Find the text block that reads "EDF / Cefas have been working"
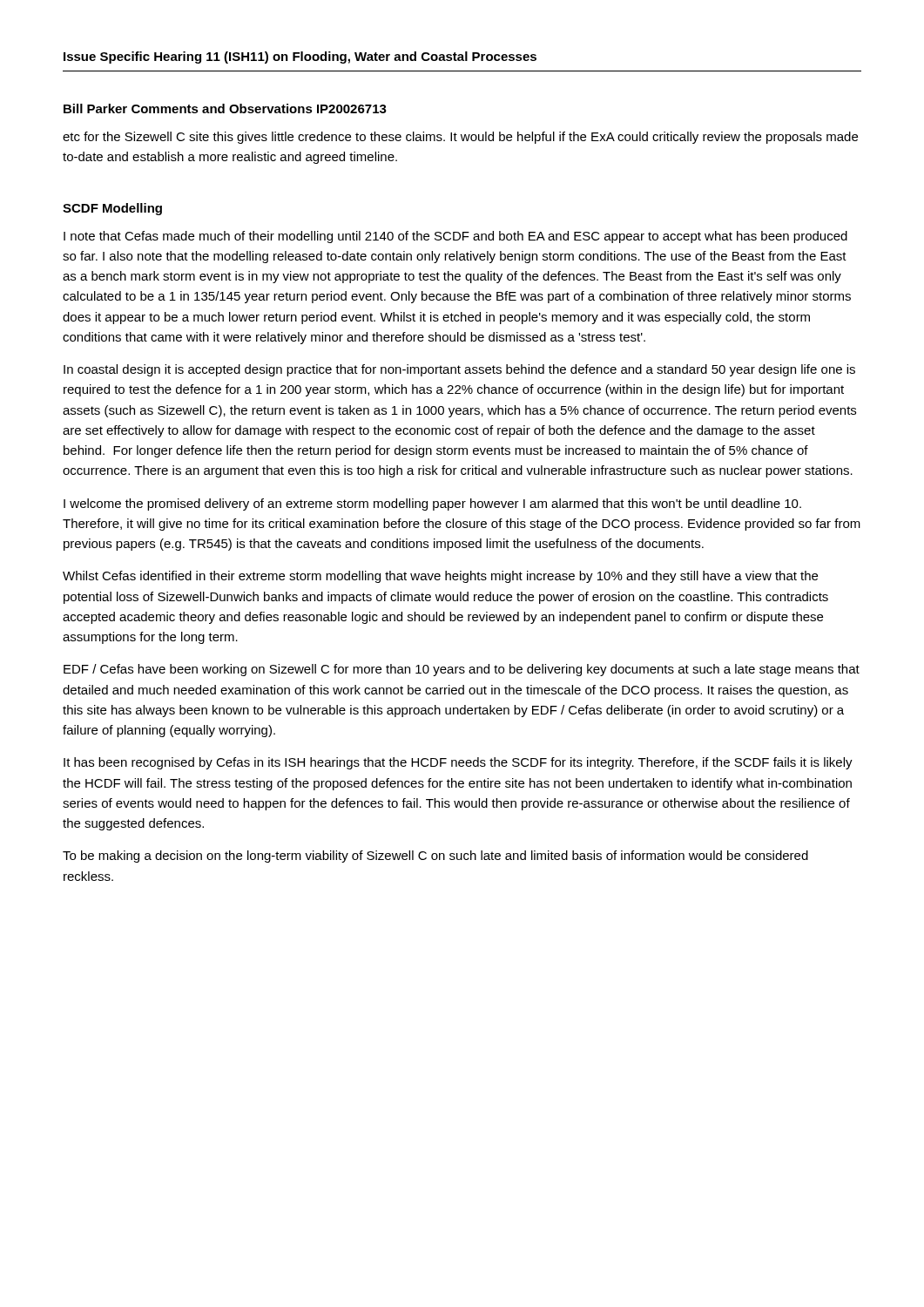 (461, 699)
